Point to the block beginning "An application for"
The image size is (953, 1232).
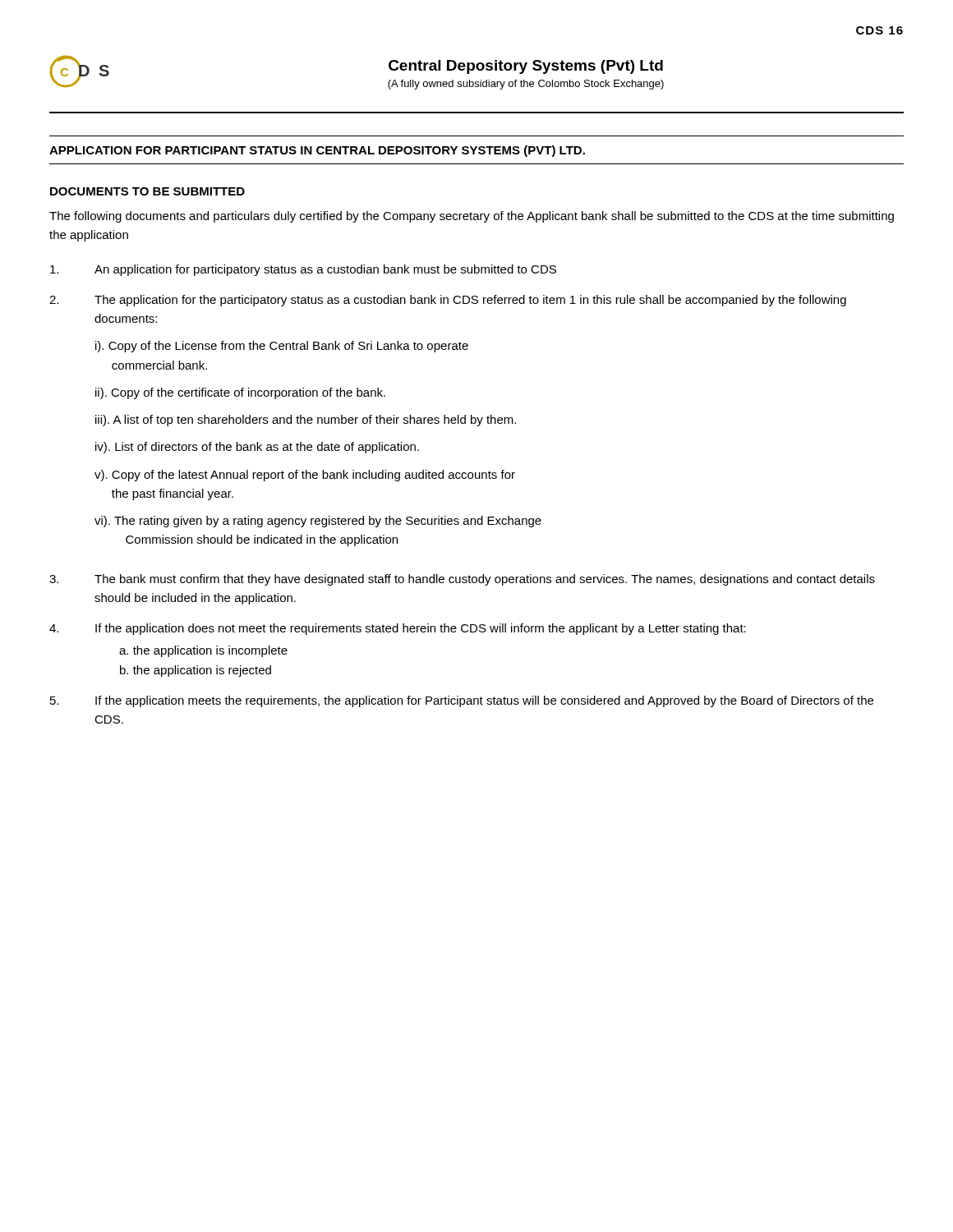476,269
